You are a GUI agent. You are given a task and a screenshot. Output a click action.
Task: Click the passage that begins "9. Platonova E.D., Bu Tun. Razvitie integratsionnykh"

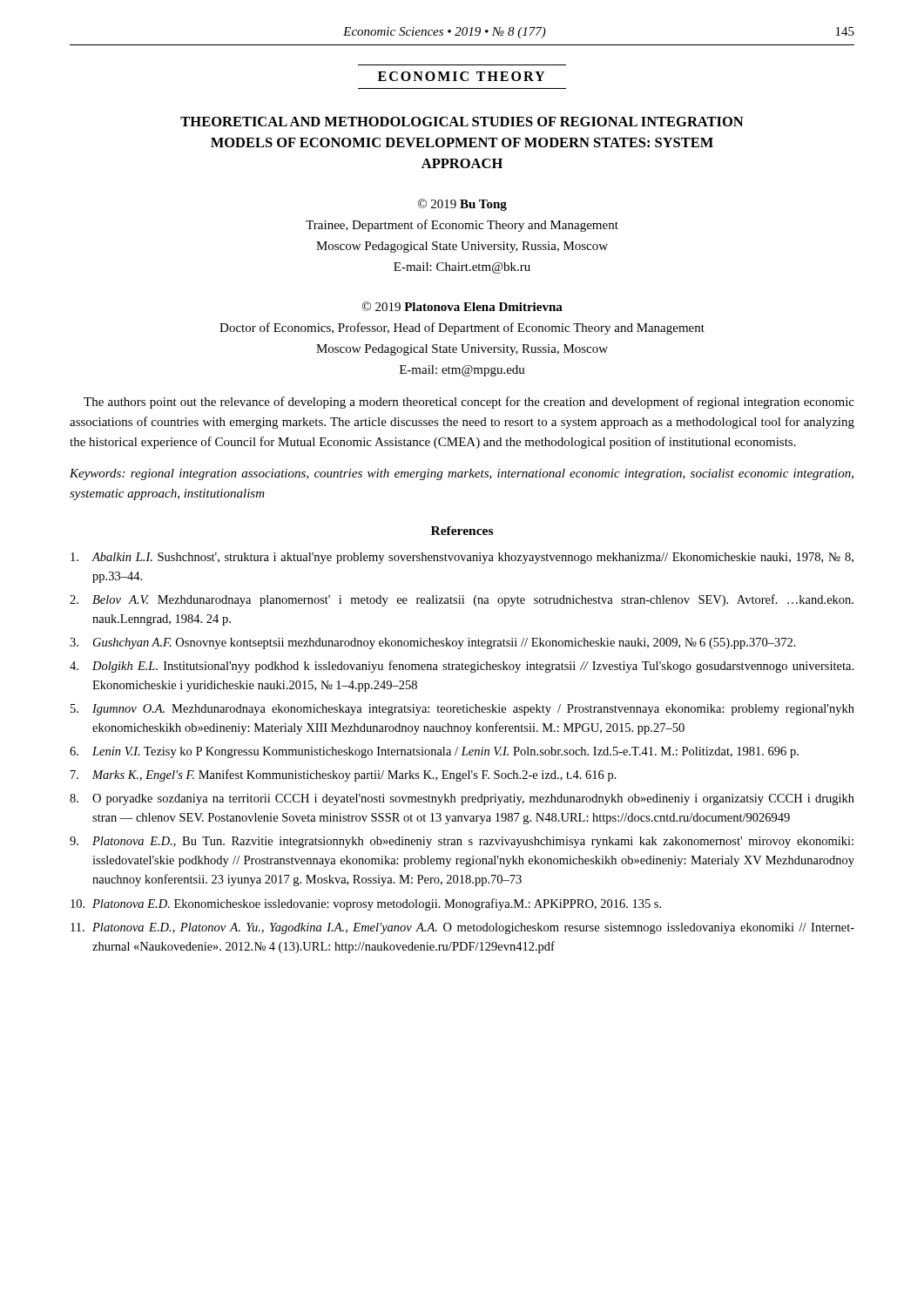point(462,860)
